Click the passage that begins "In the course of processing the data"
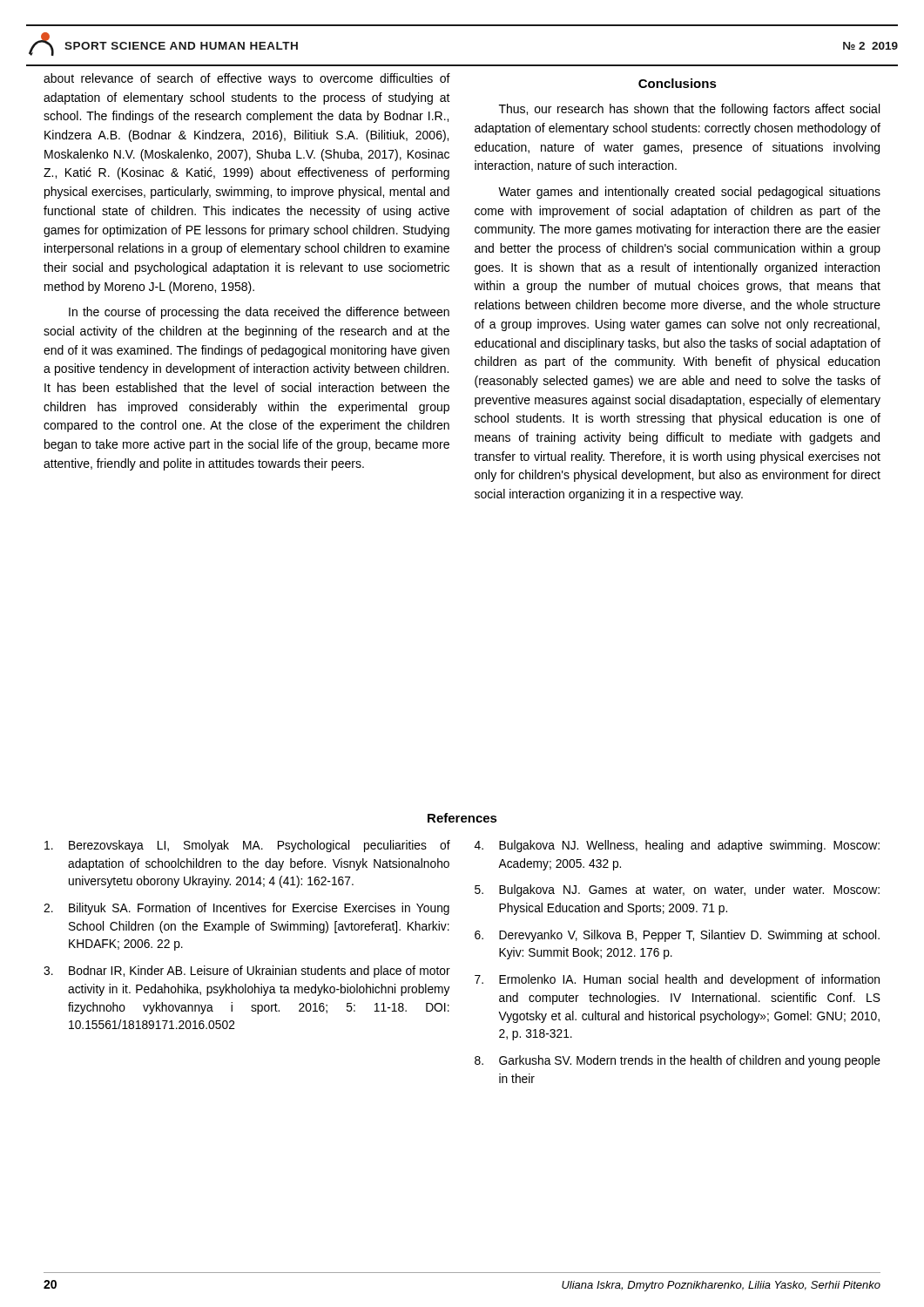The height and width of the screenshot is (1307, 924). [247, 389]
